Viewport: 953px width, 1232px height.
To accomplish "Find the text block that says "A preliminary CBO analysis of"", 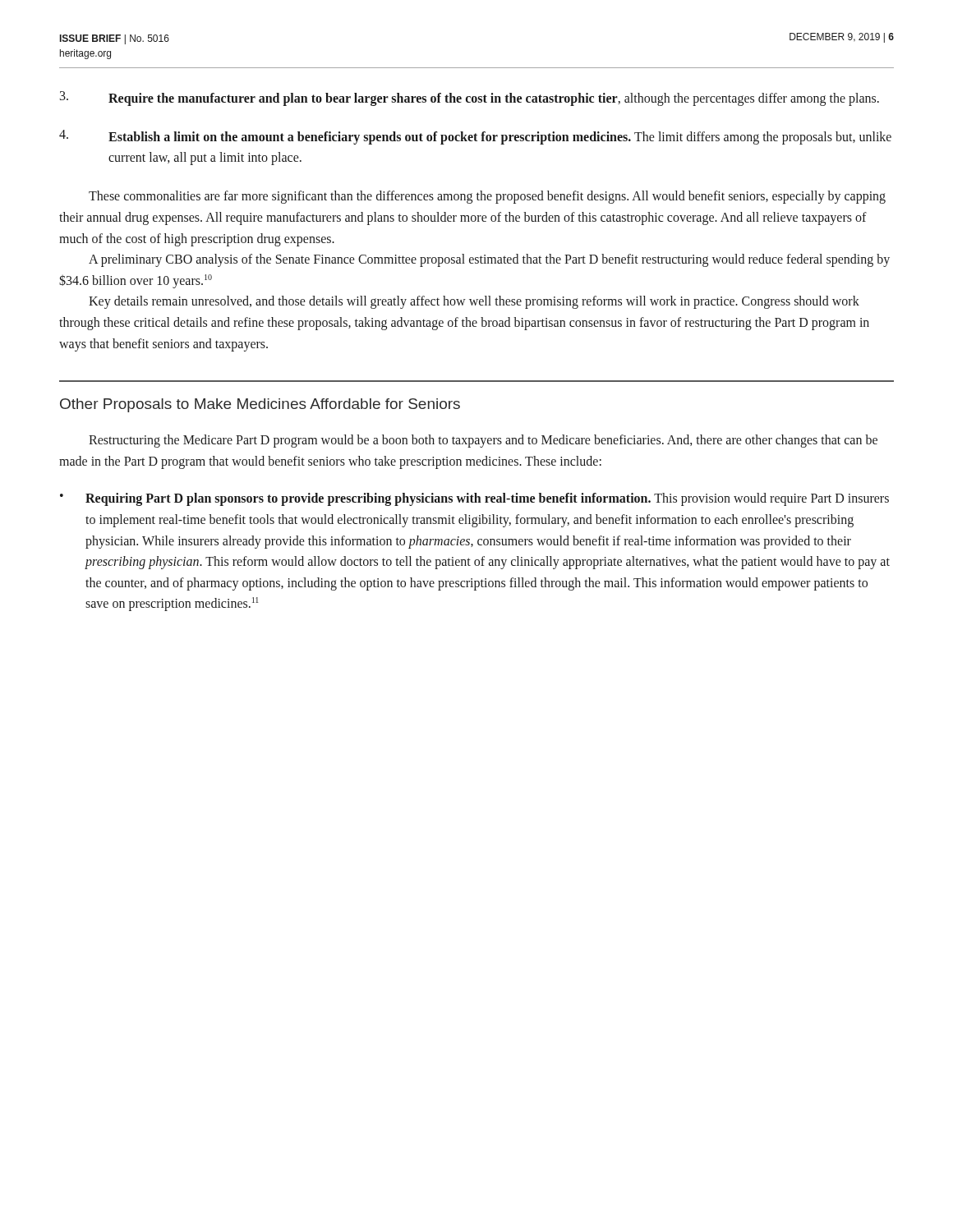I will click(x=475, y=270).
